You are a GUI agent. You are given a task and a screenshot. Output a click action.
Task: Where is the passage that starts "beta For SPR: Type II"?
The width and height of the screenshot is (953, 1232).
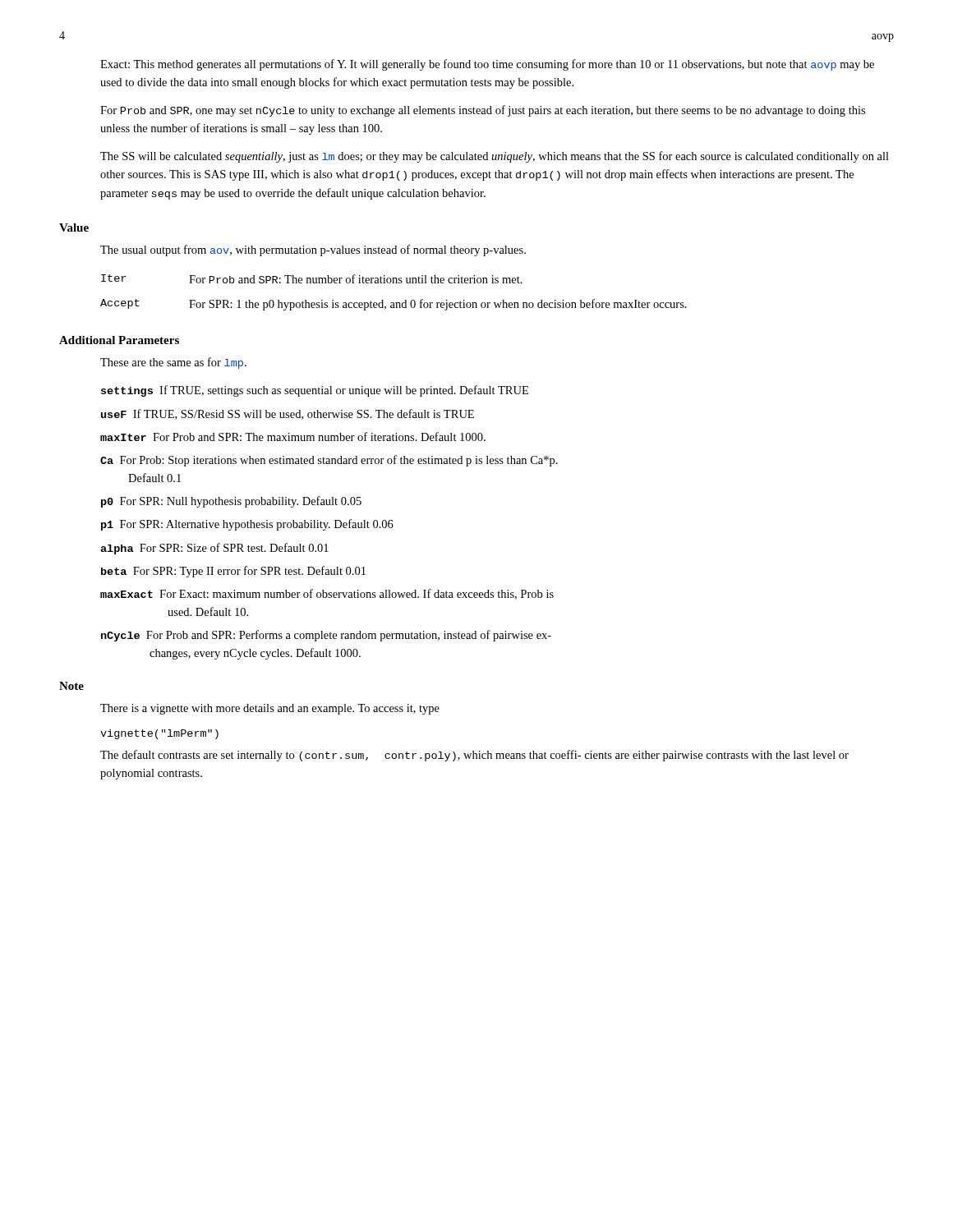233,571
